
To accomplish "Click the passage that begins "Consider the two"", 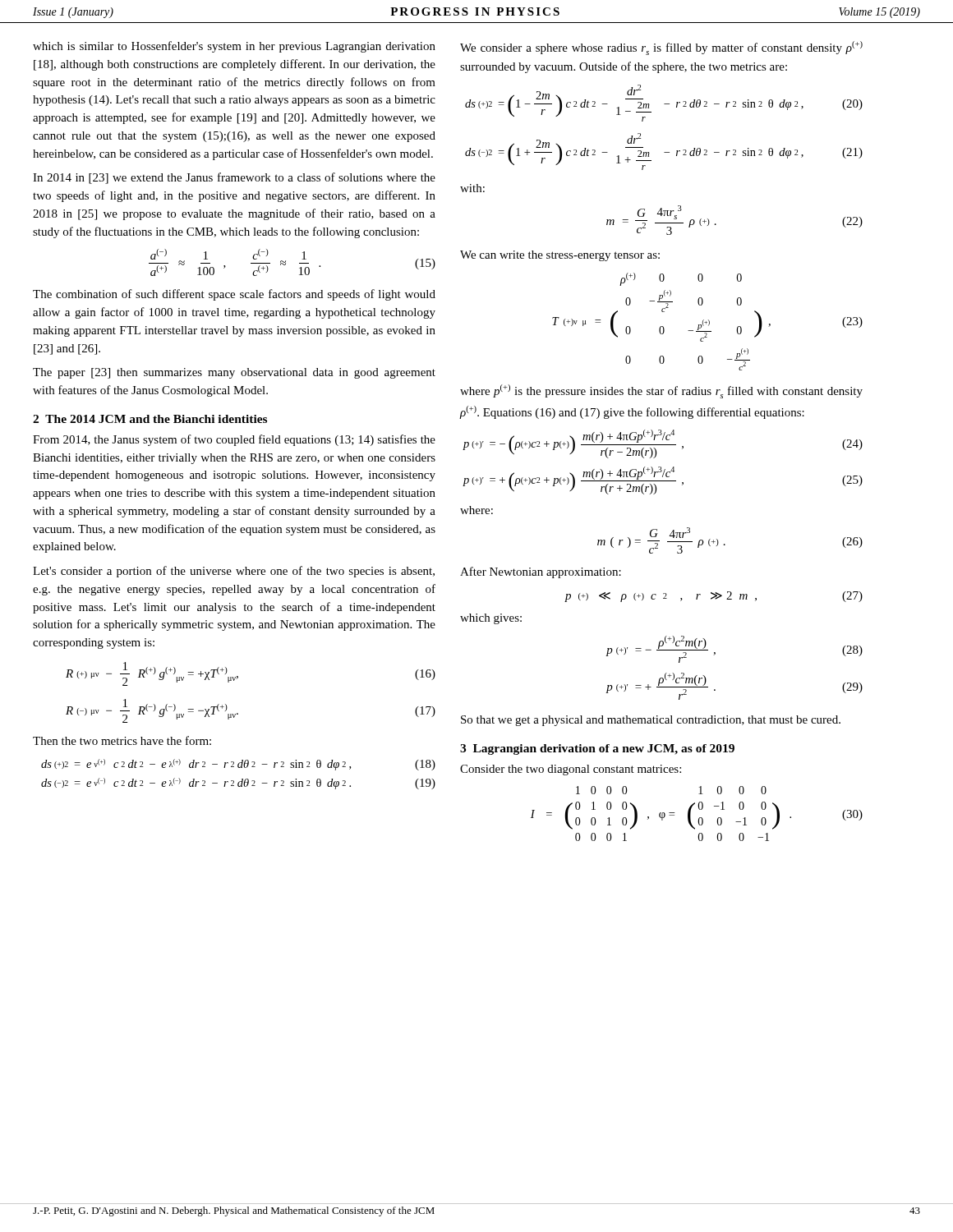I will pos(661,769).
